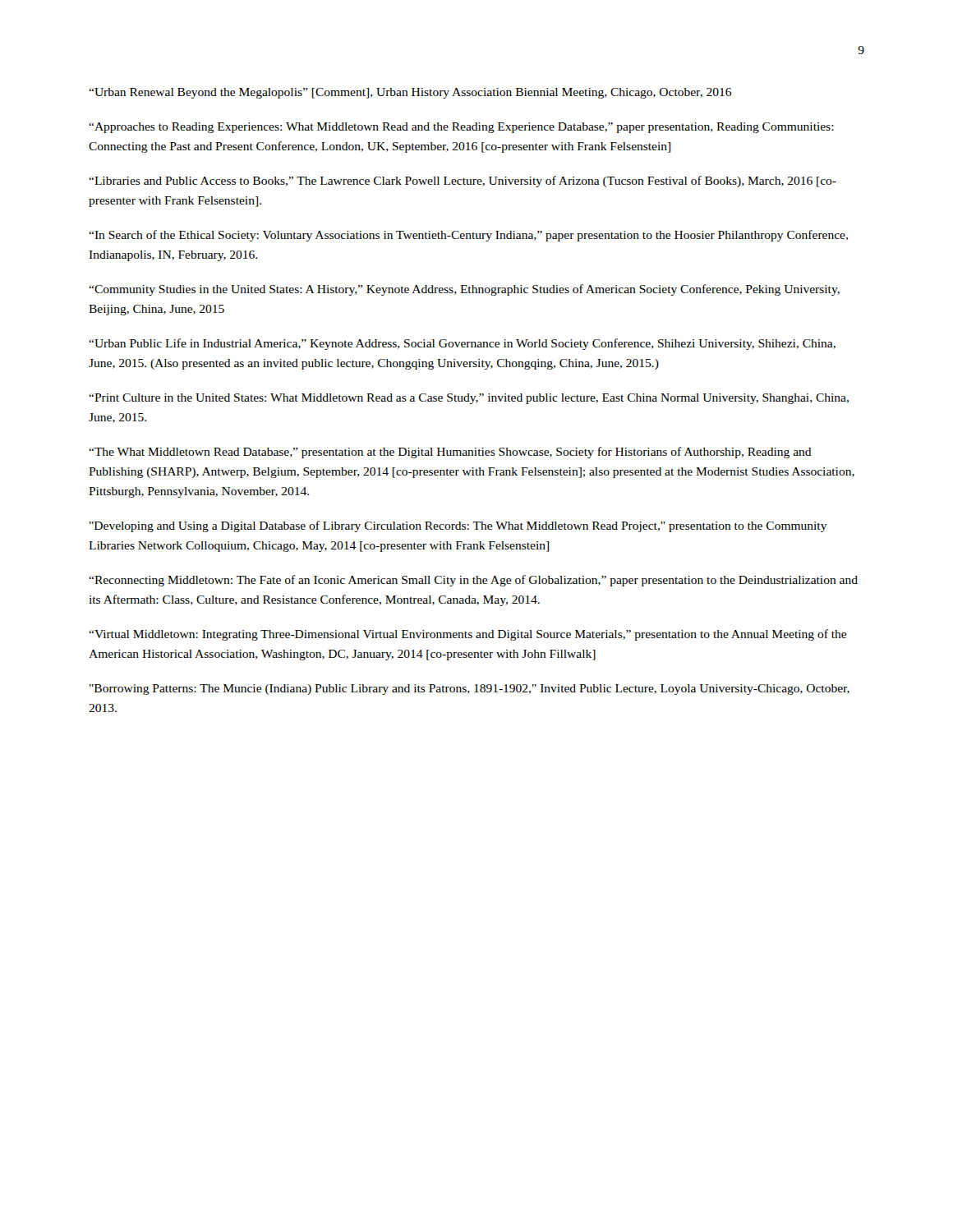Locate the block of text that opens with "“Reconnecting Middletown: The Fate of an"
Screen dimensions: 1232x953
pyautogui.click(x=473, y=590)
